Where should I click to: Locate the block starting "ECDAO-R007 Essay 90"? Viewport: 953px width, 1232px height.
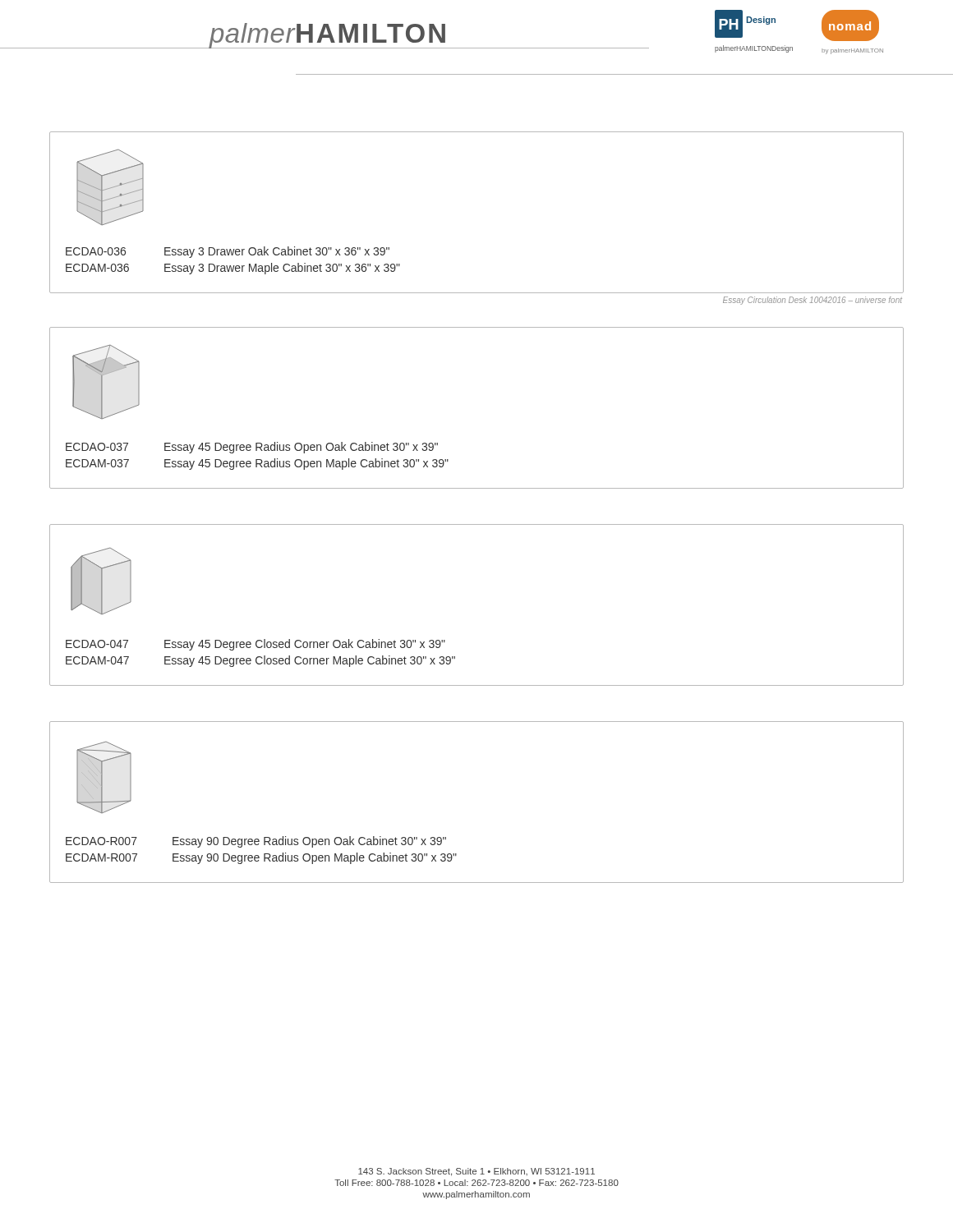click(261, 849)
